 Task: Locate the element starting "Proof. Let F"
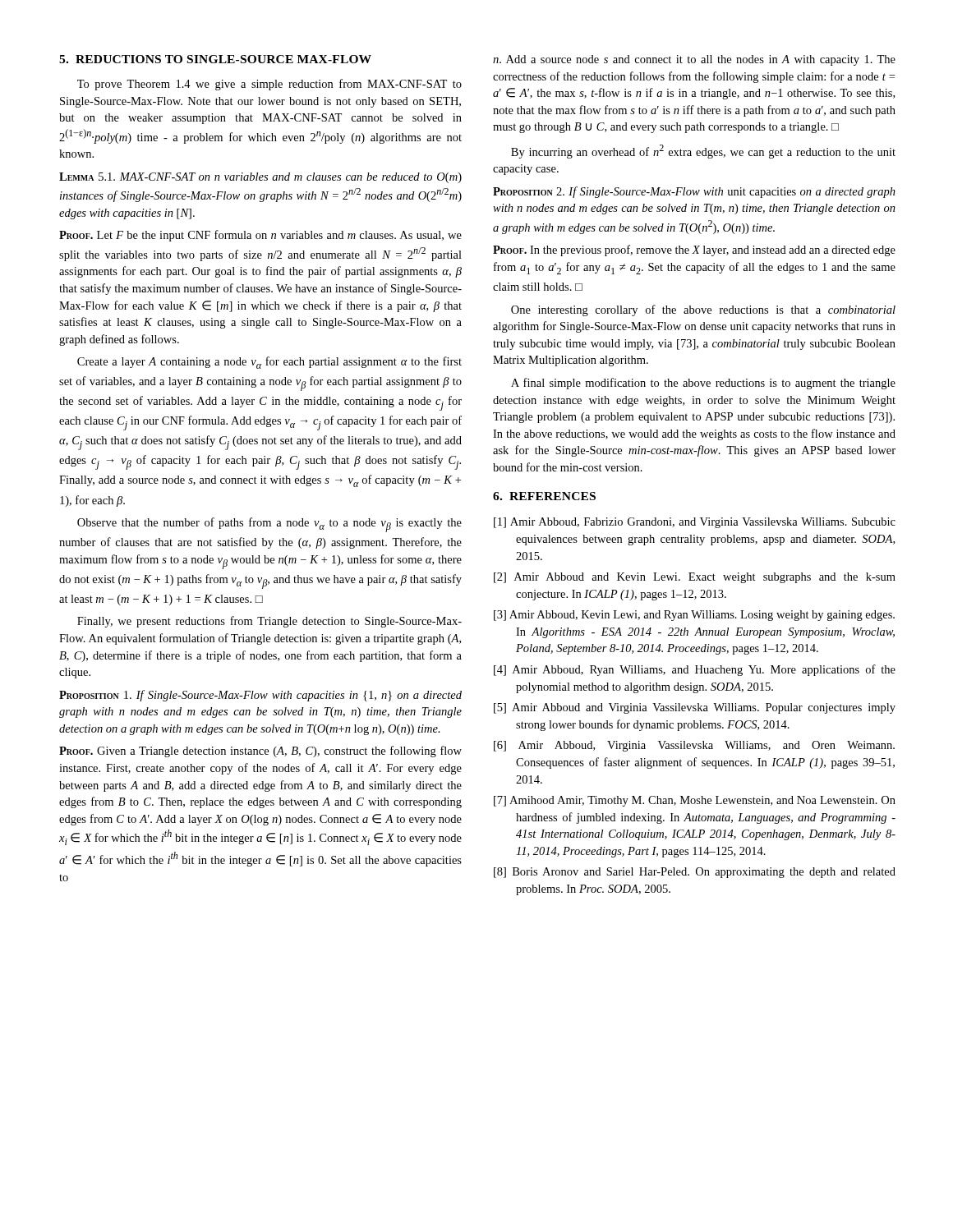point(260,417)
